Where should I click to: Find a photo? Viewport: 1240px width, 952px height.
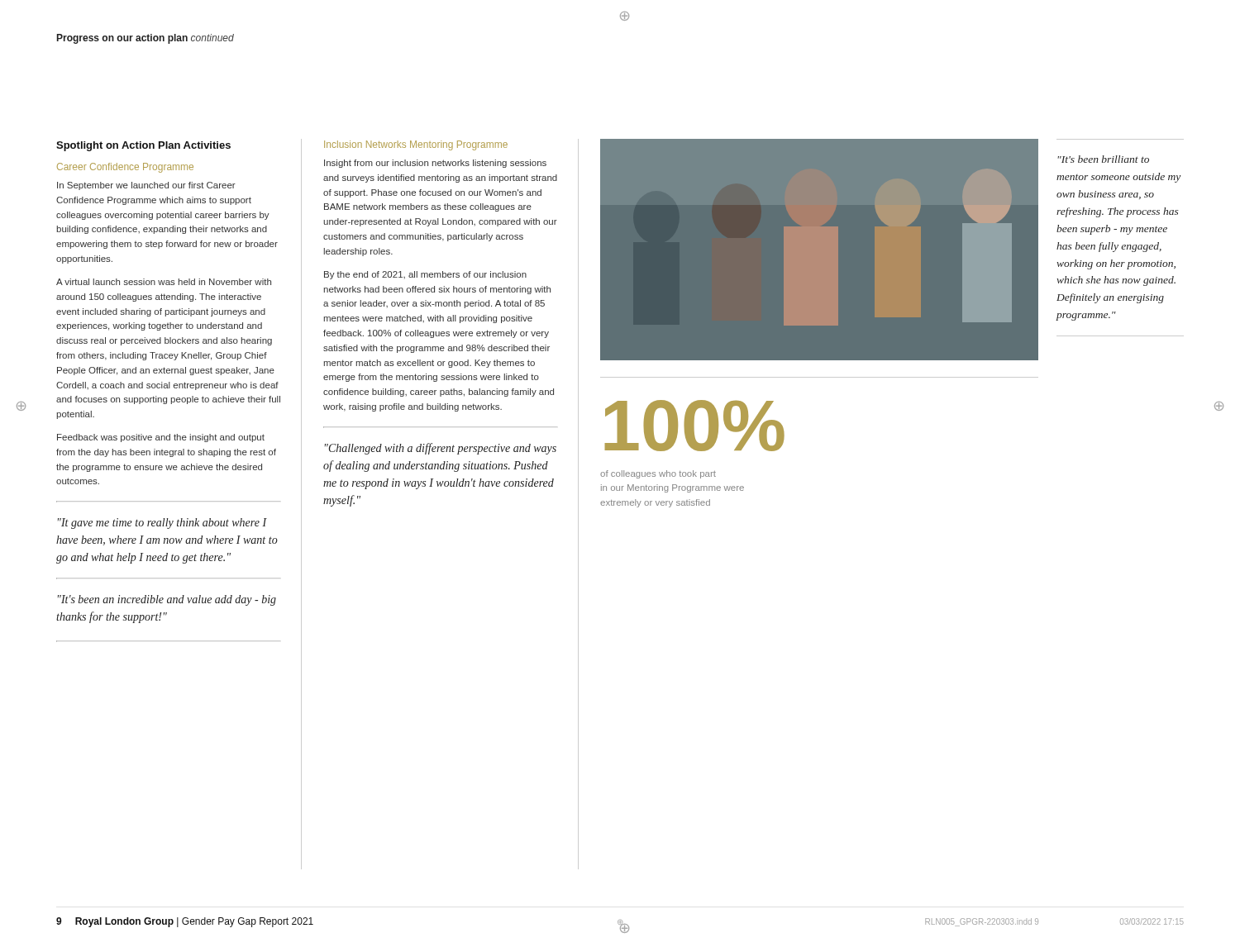tap(819, 250)
